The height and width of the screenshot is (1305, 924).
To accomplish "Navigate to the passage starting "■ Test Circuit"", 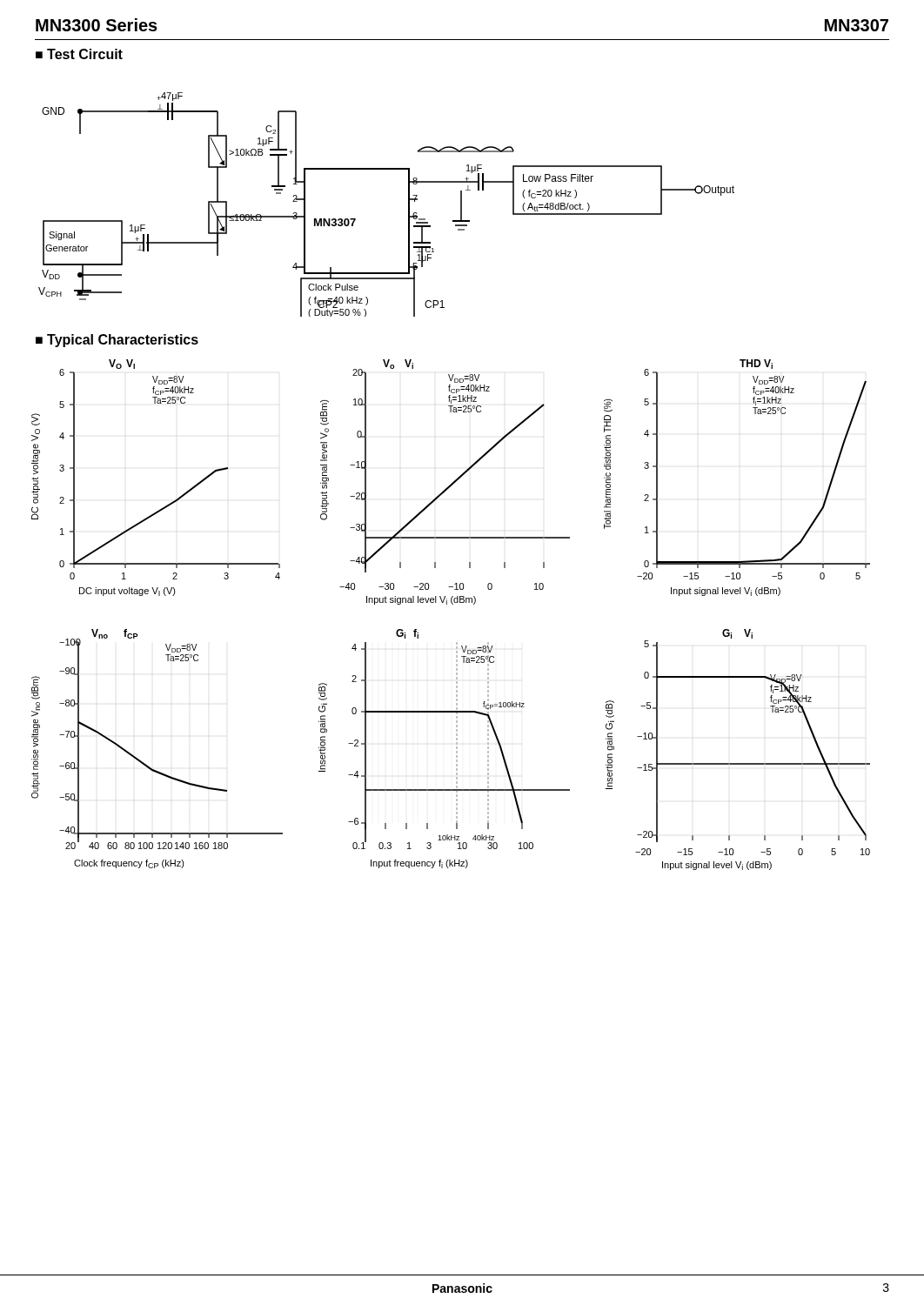I will (79, 54).
